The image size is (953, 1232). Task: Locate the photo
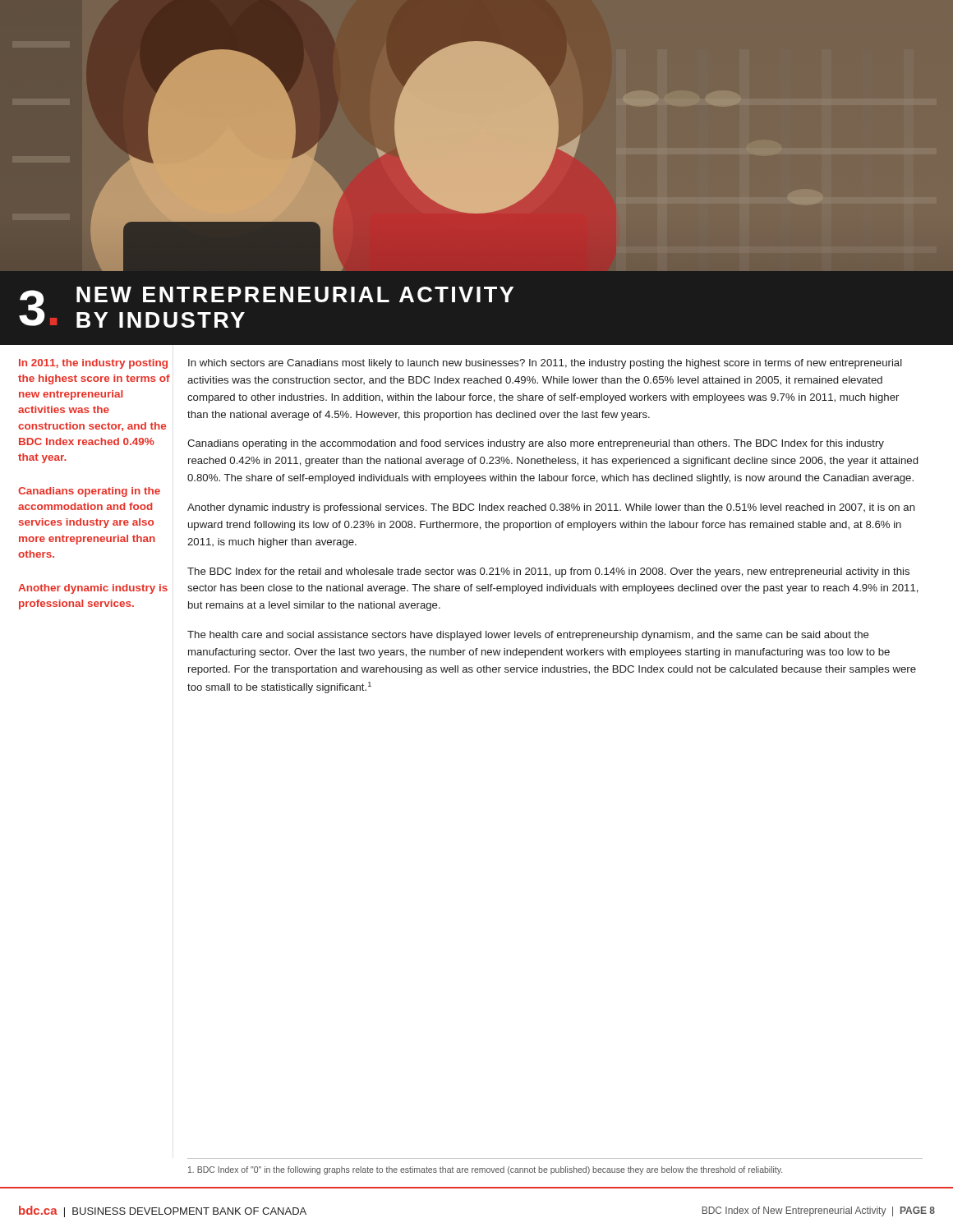476,152
